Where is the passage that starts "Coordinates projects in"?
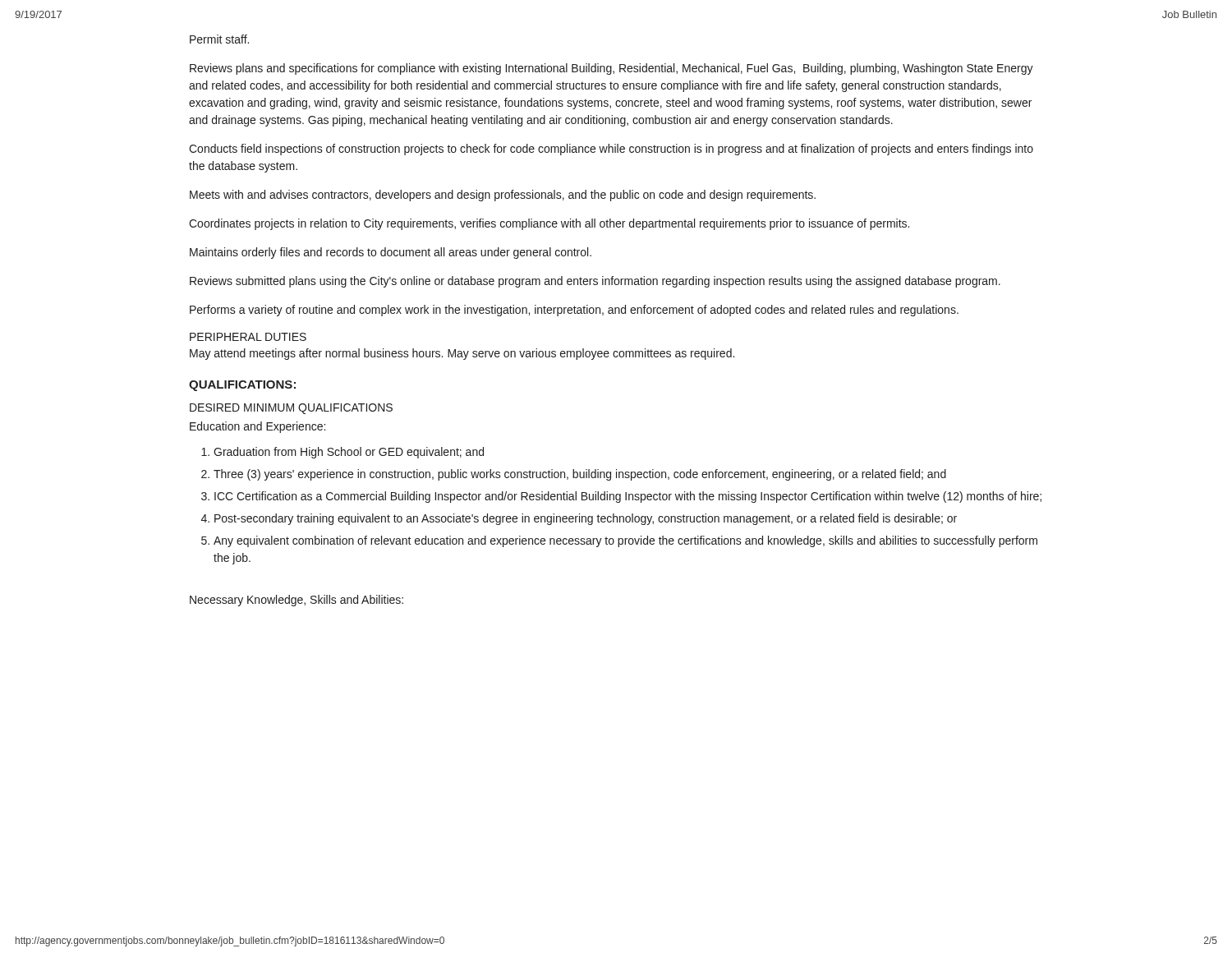 click(620, 224)
